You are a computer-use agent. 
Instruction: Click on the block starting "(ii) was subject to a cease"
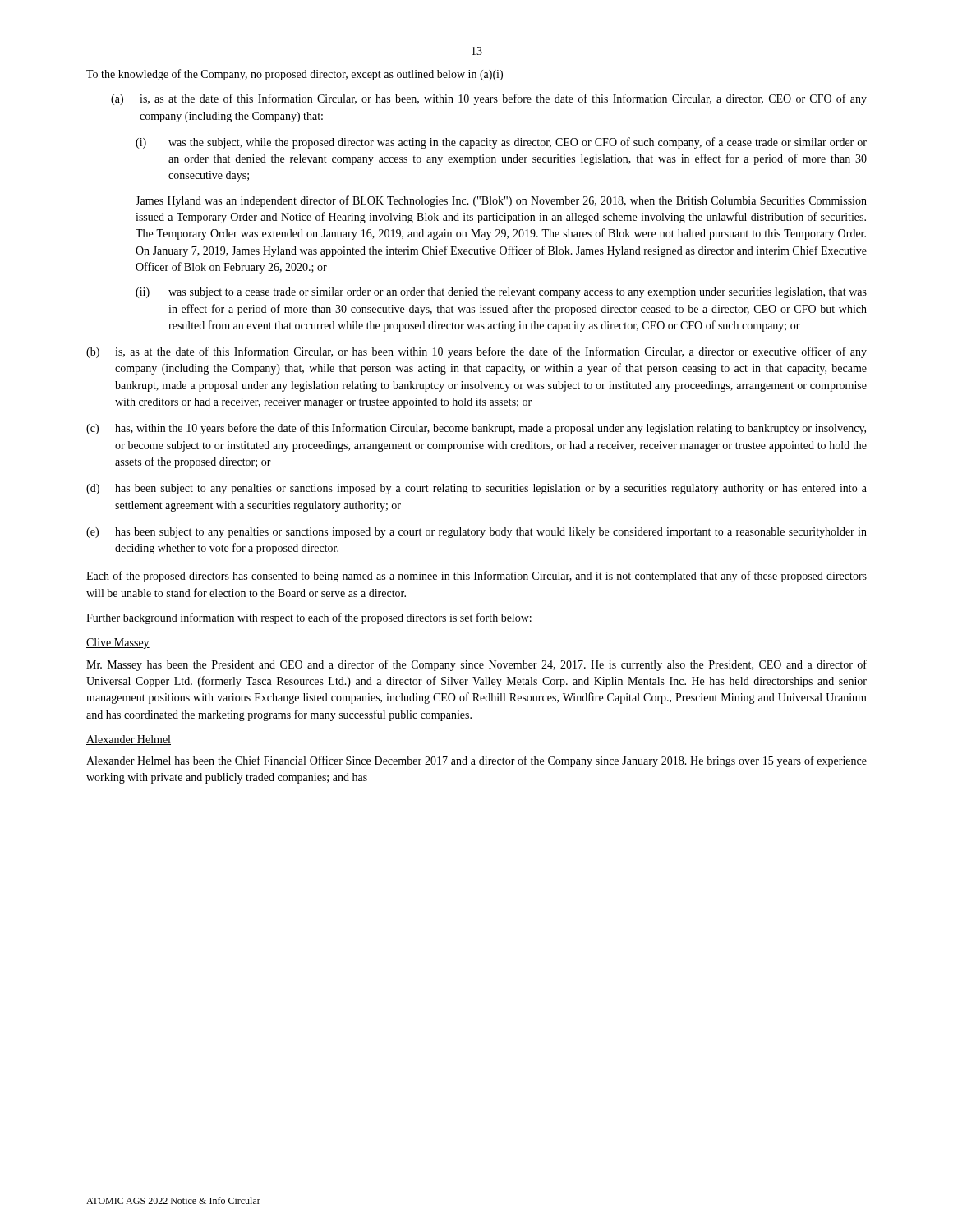(501, 309)
